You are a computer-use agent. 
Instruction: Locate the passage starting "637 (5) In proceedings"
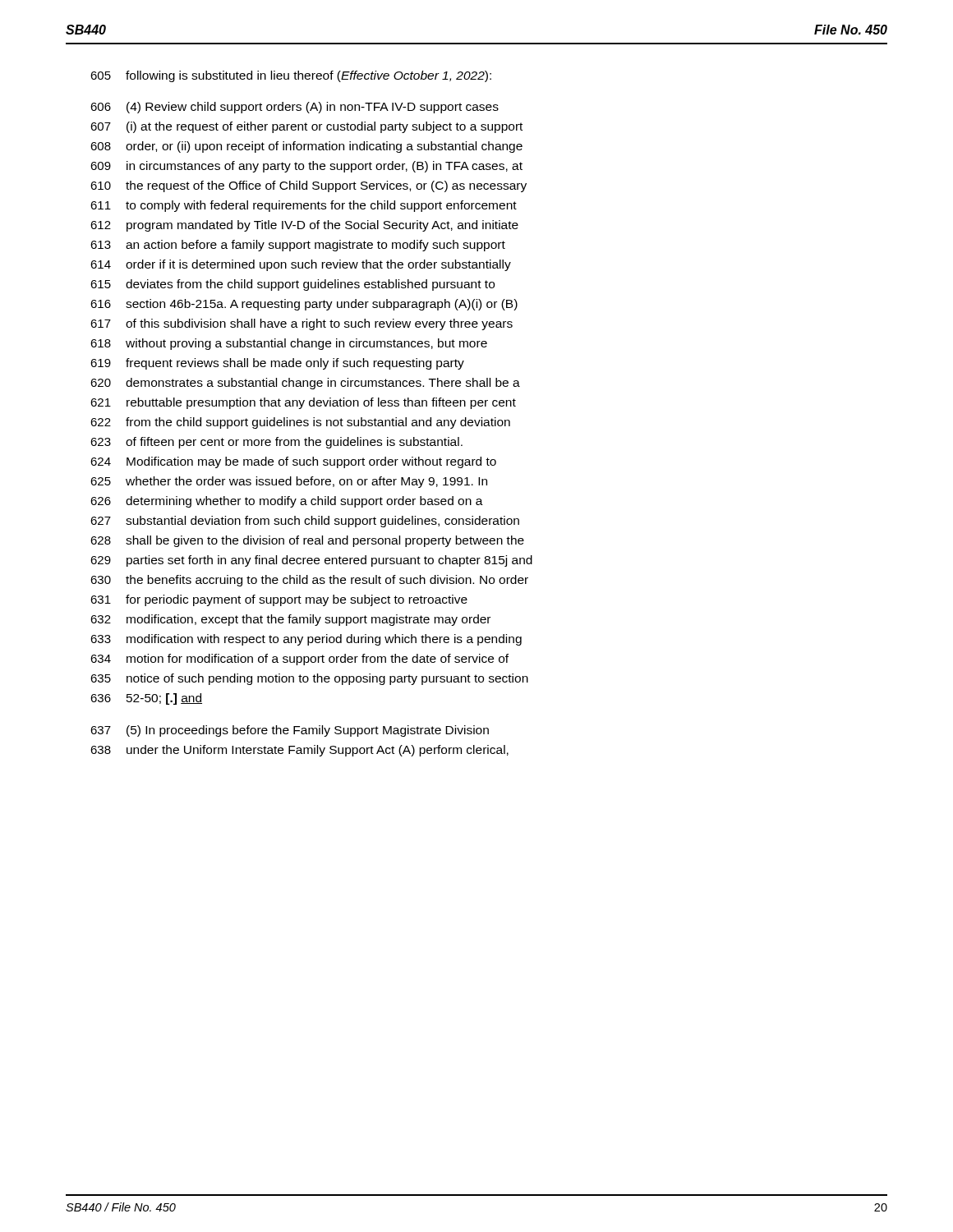(476, 740)
